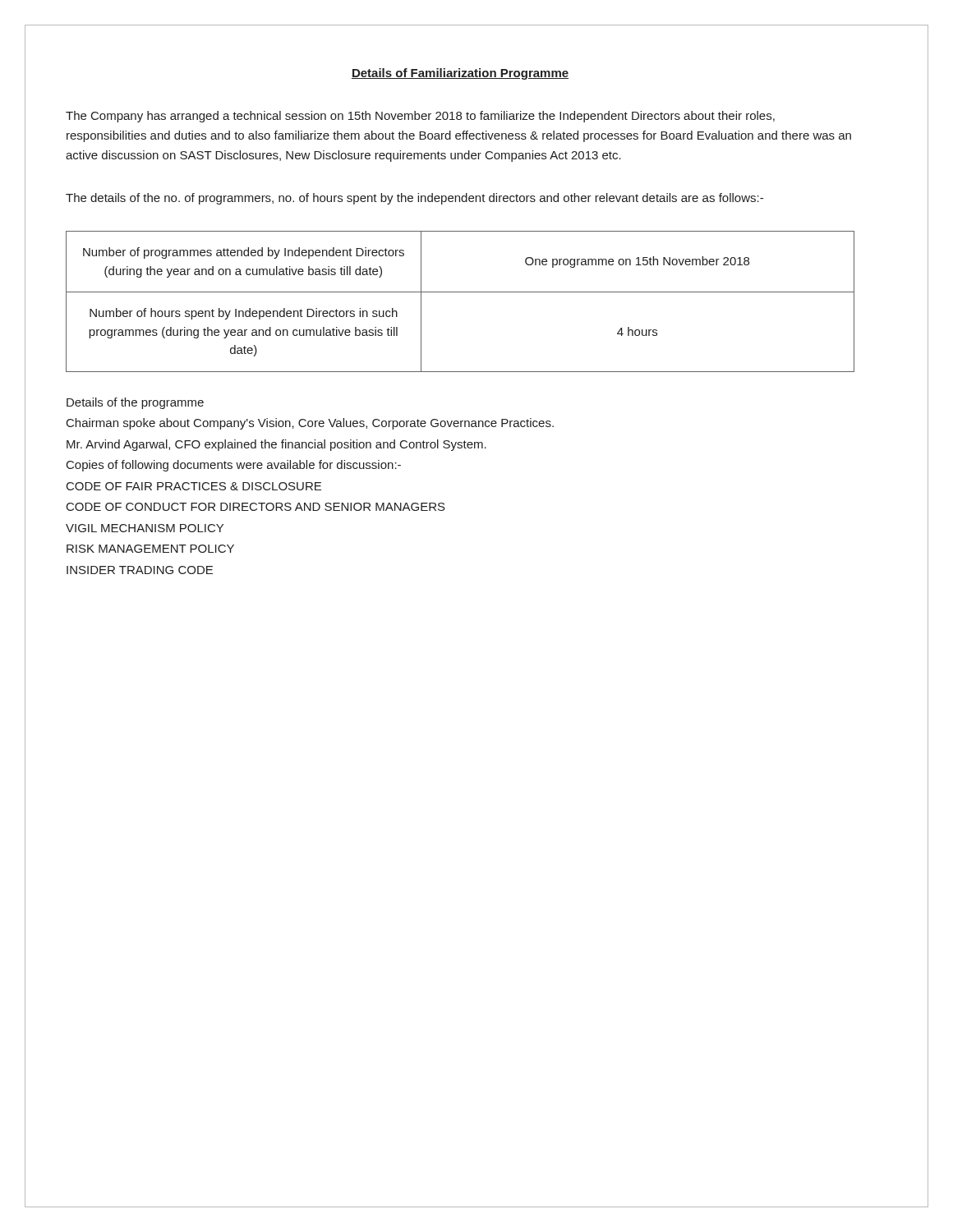Find the list item containing "RISK MANAGEMENT POLICY"
This screenshot has width=953, height=1232.
click(x=150, y=548)
